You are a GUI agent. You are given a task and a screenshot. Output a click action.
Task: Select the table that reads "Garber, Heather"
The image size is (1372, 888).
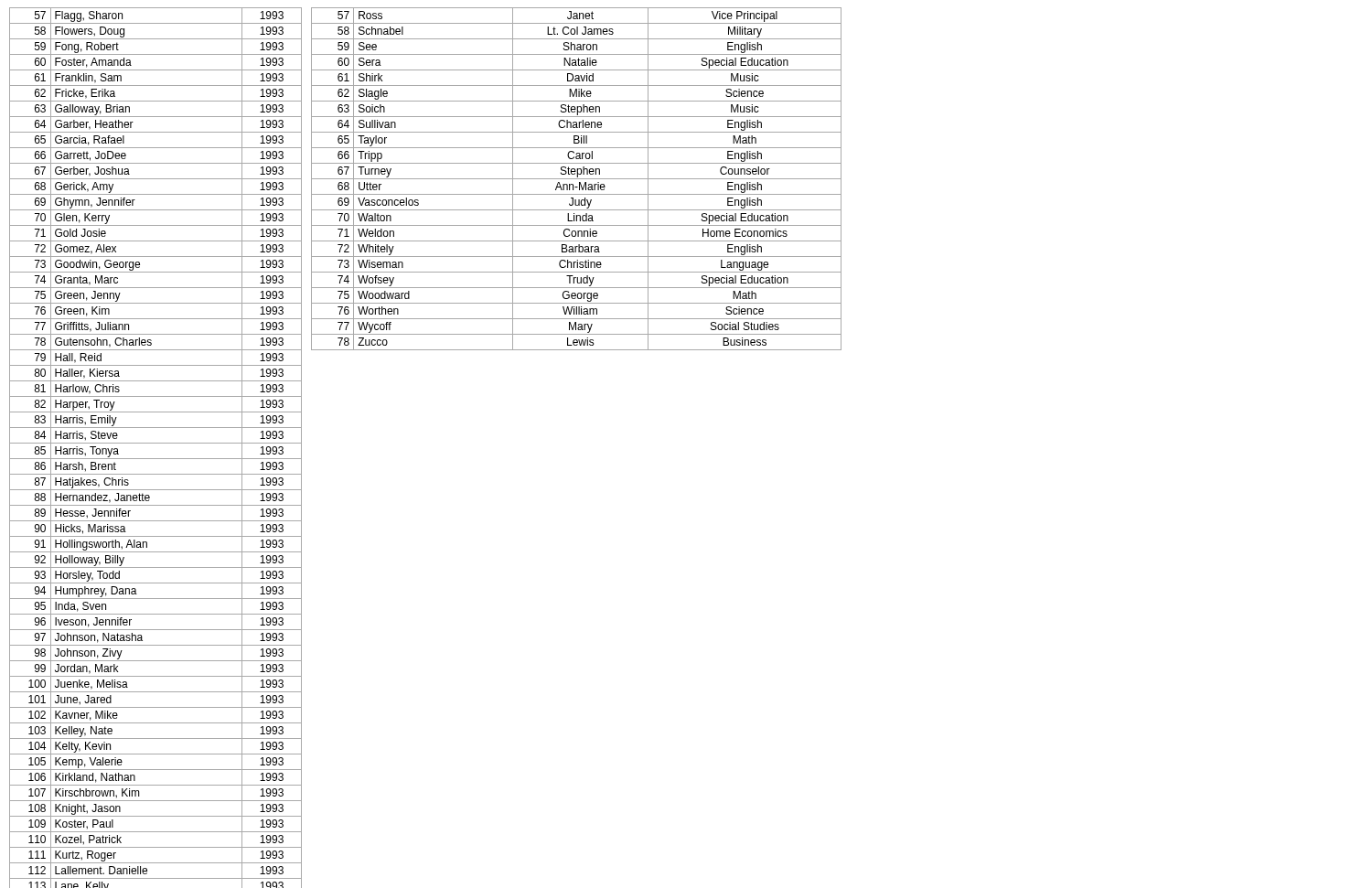click(x=156, y=444)
